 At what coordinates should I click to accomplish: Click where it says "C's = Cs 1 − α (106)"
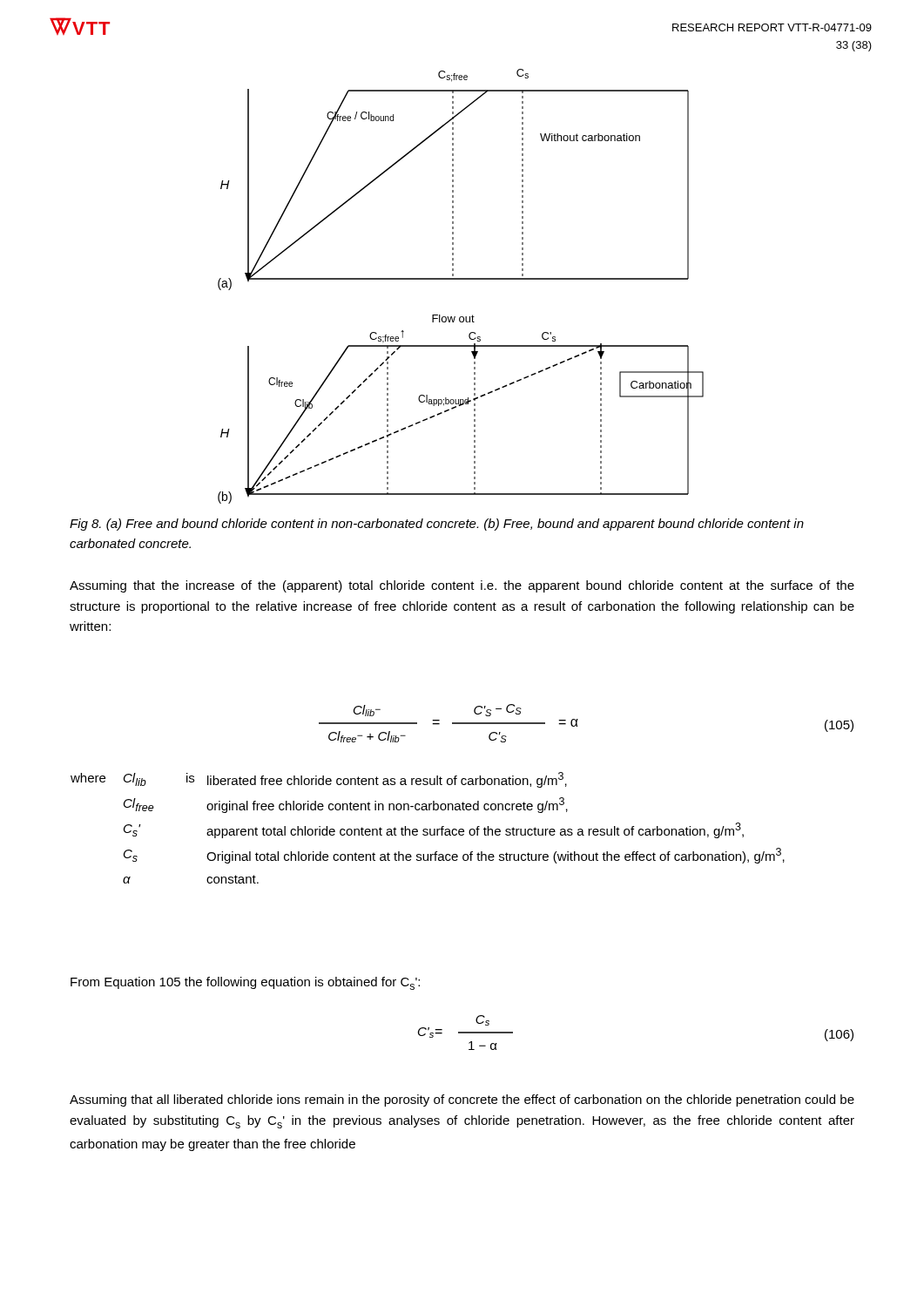pos(482,1020)
